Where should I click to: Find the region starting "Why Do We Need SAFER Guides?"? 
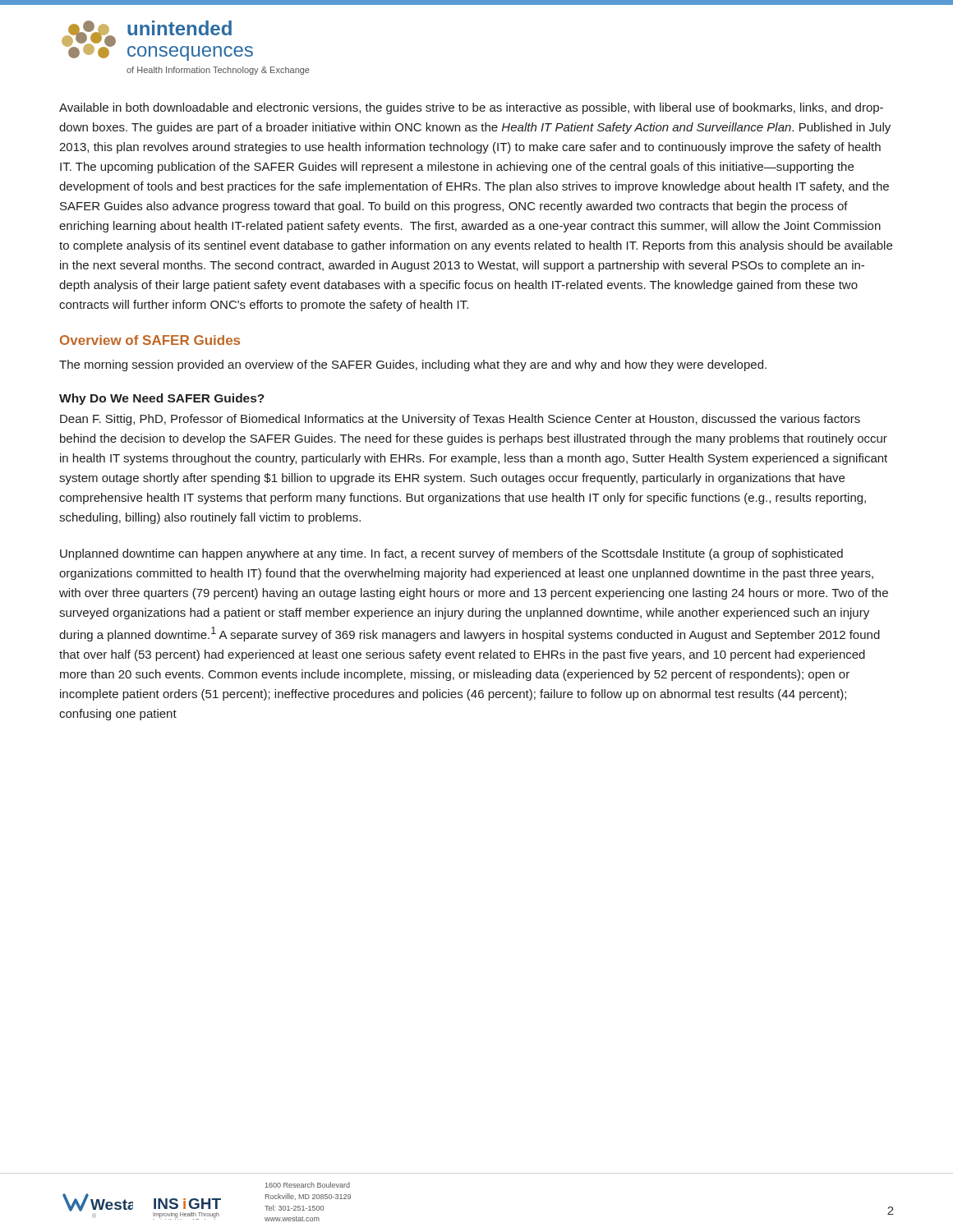(162, 398)
